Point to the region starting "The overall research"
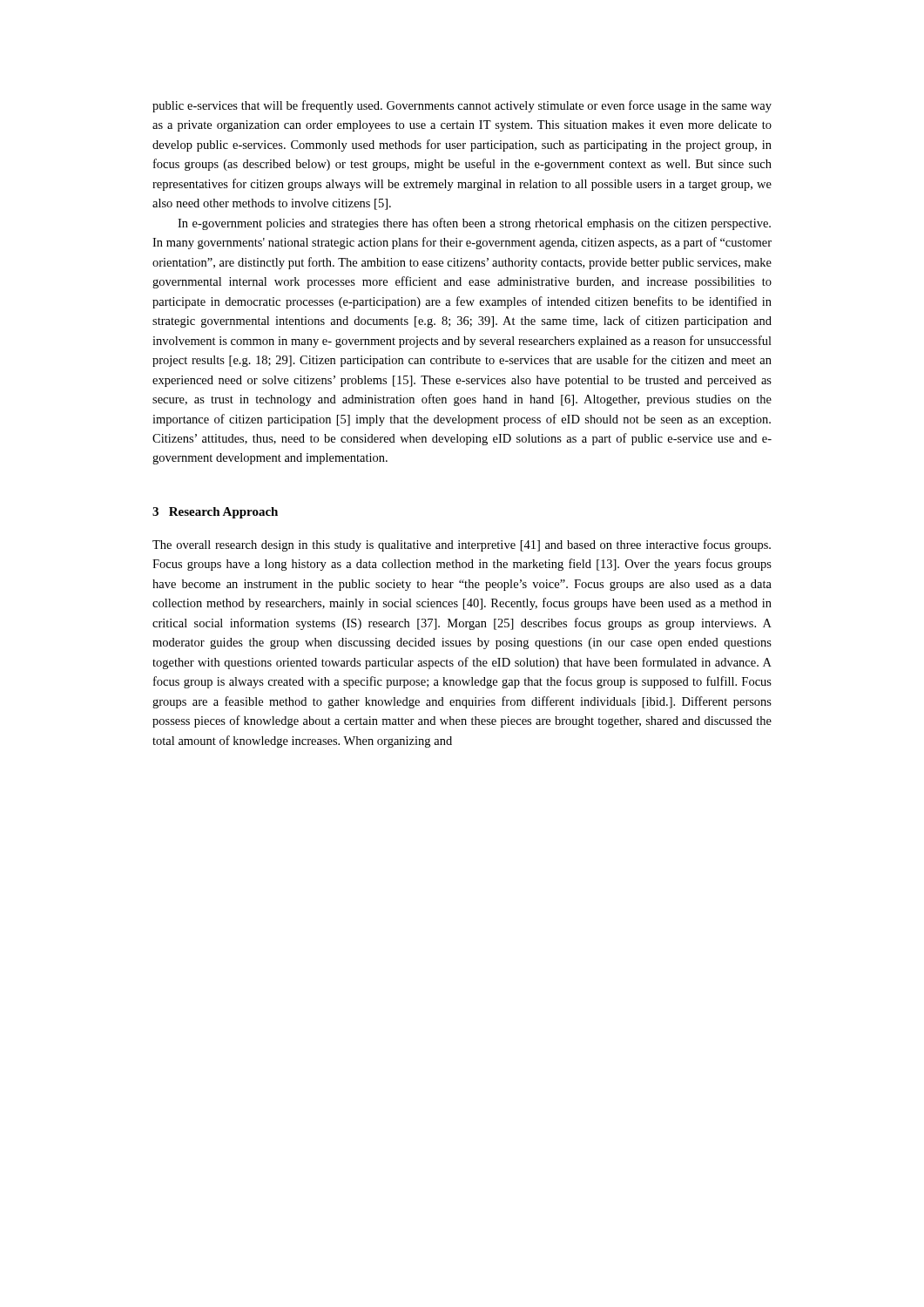Viewport: 924px width, 1307px height. 462,643
